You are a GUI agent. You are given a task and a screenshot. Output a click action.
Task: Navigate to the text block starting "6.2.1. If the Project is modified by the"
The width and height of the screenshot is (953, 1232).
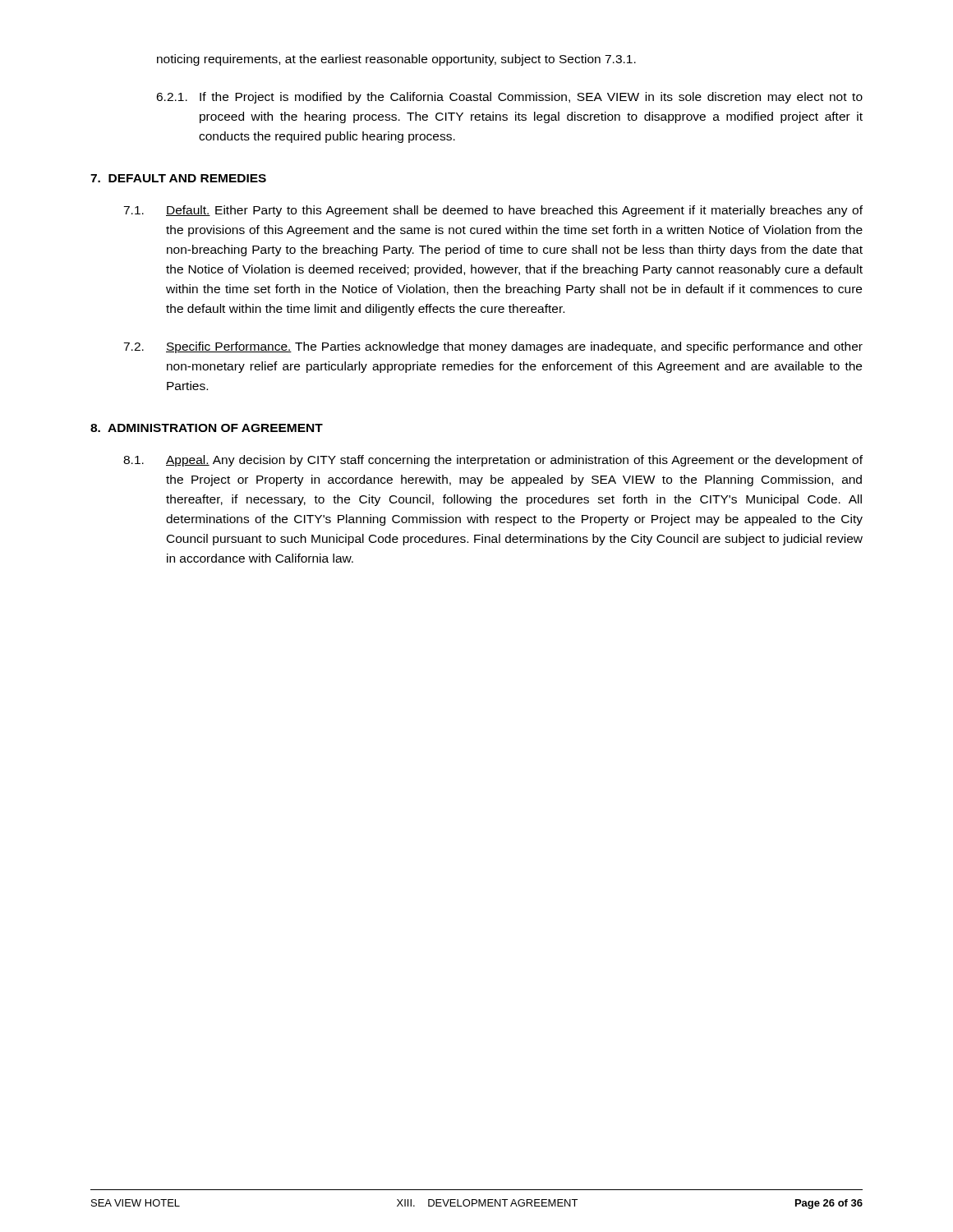pos(509,117)
